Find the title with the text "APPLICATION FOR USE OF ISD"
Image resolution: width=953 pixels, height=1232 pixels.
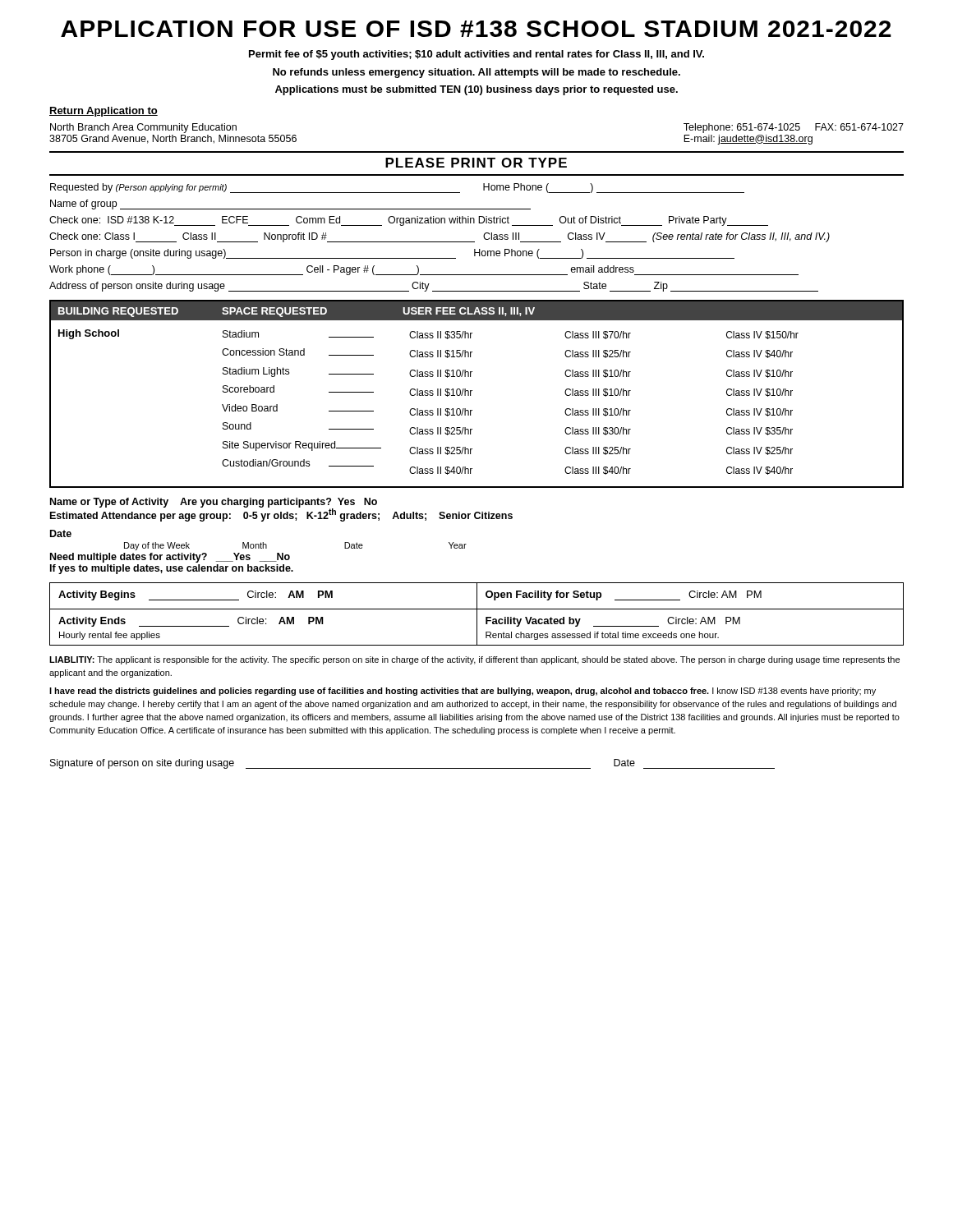point(476,29)
